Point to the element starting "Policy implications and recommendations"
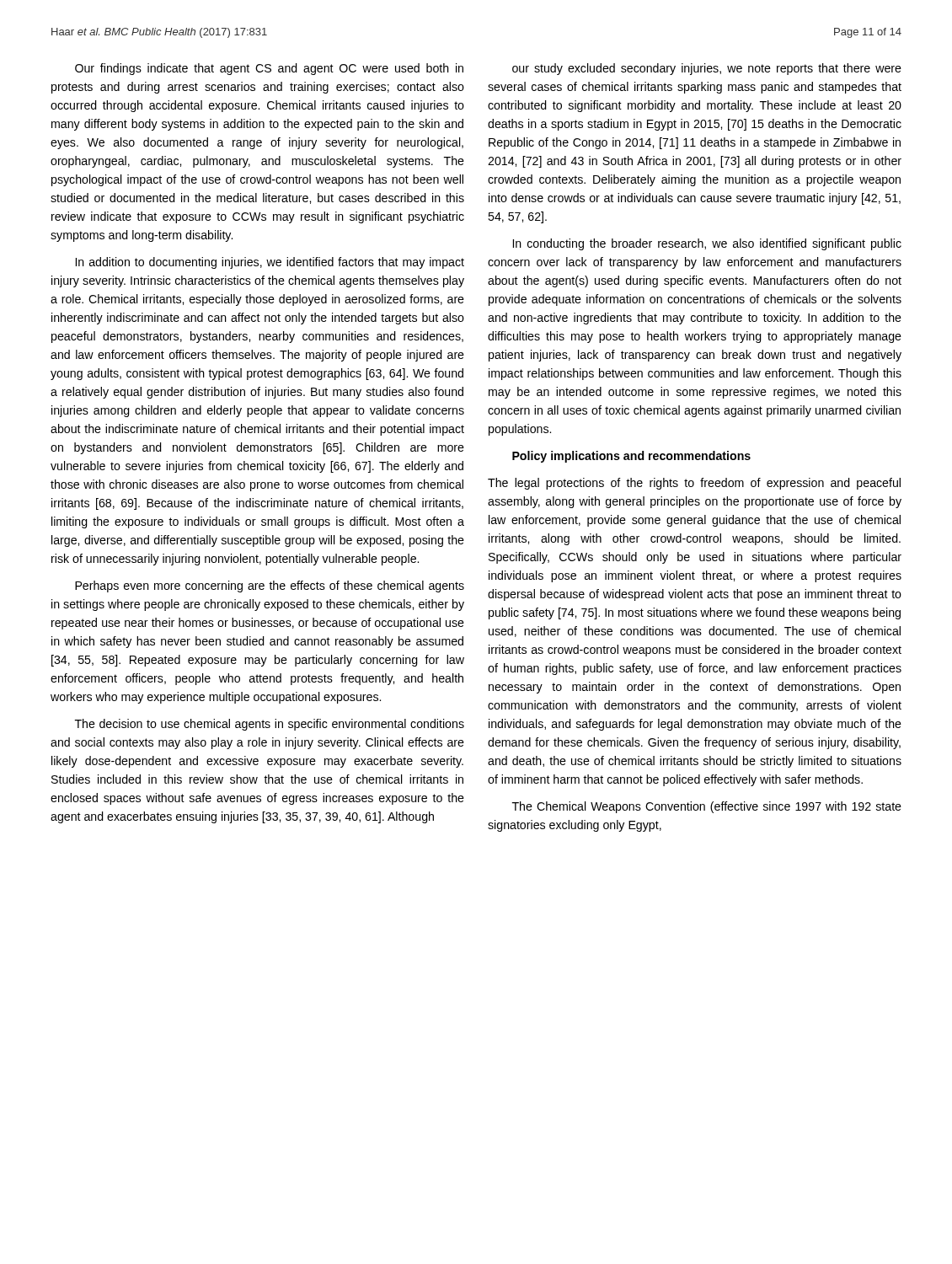This screenshot has width=952, height=1264. (x=695, y=456)
